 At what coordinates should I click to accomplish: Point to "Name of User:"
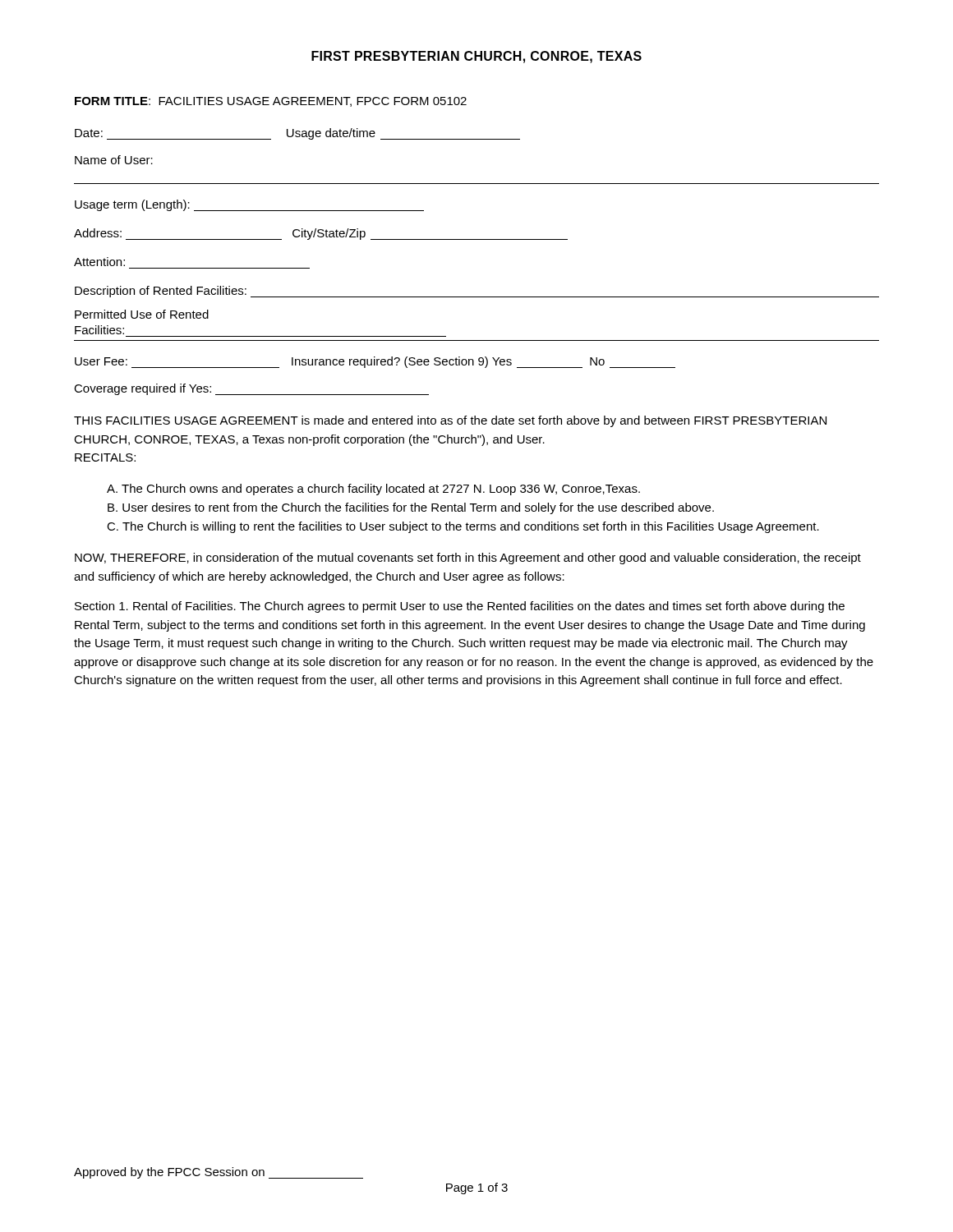pos(114,160)
